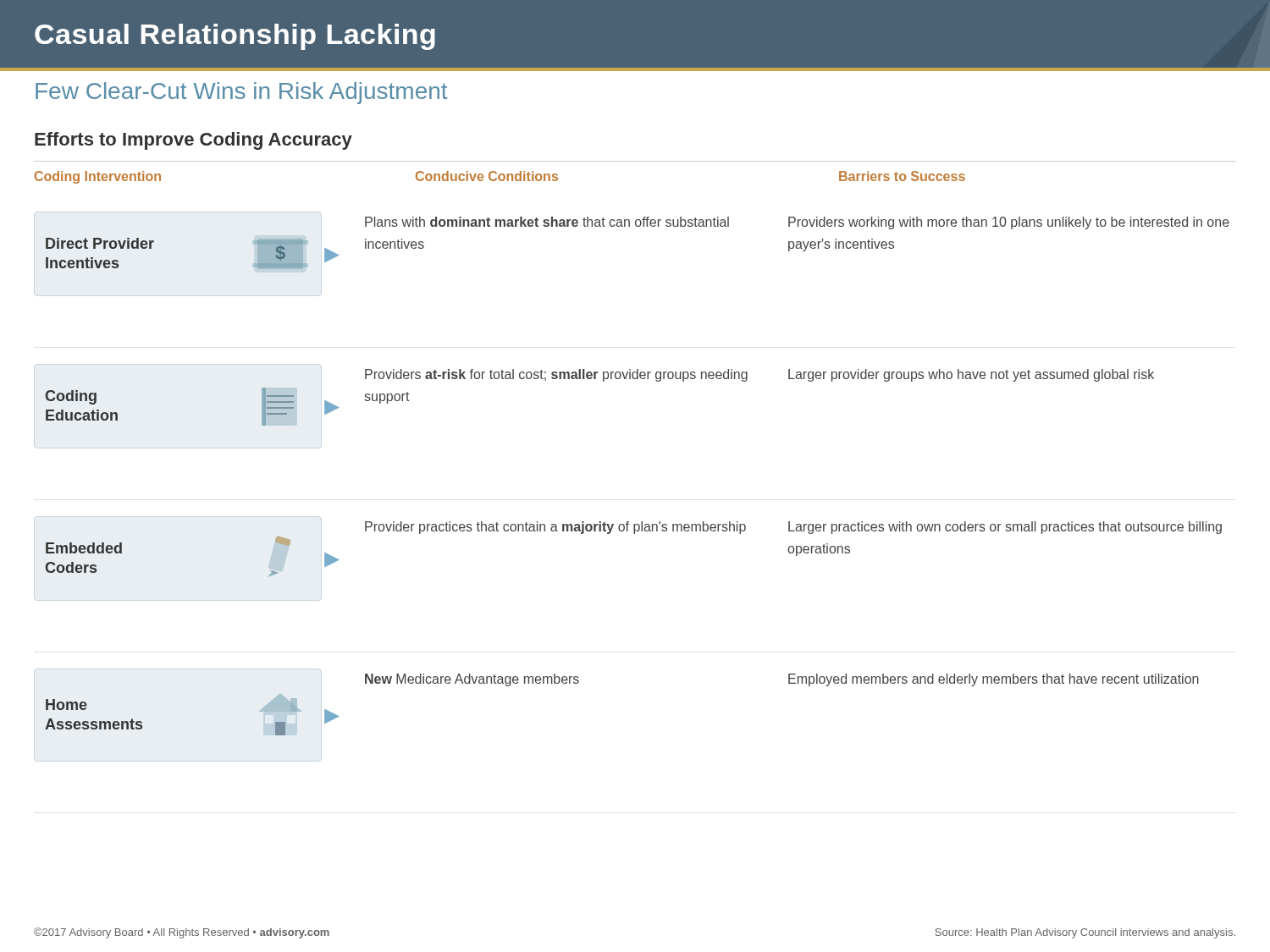Viewport: 1270px width, 952px height.
Task: Click on the title containing "Casual Relationship Lacking"
Action: click(236, 33)
